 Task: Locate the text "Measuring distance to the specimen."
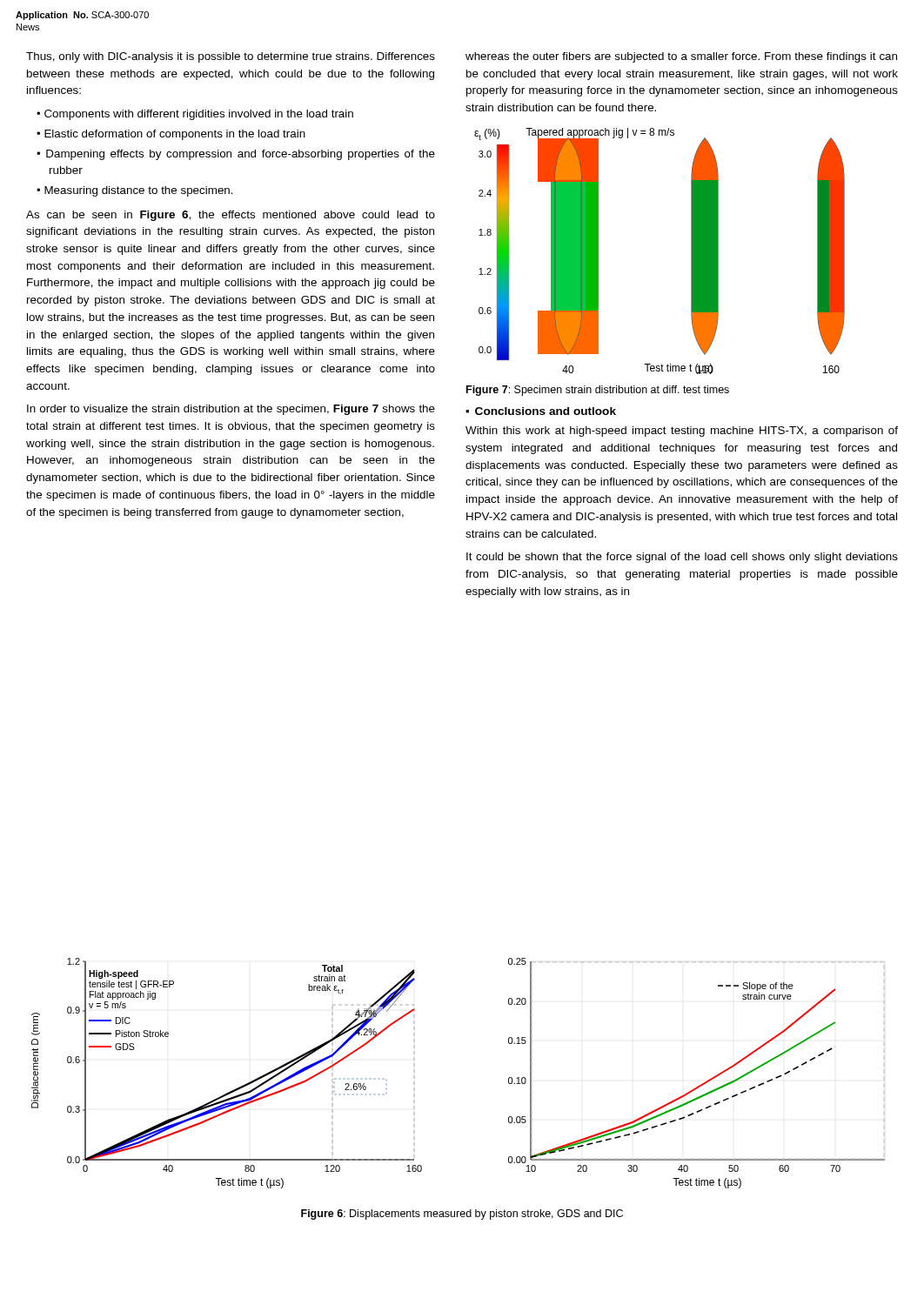(x=139, y=190)
